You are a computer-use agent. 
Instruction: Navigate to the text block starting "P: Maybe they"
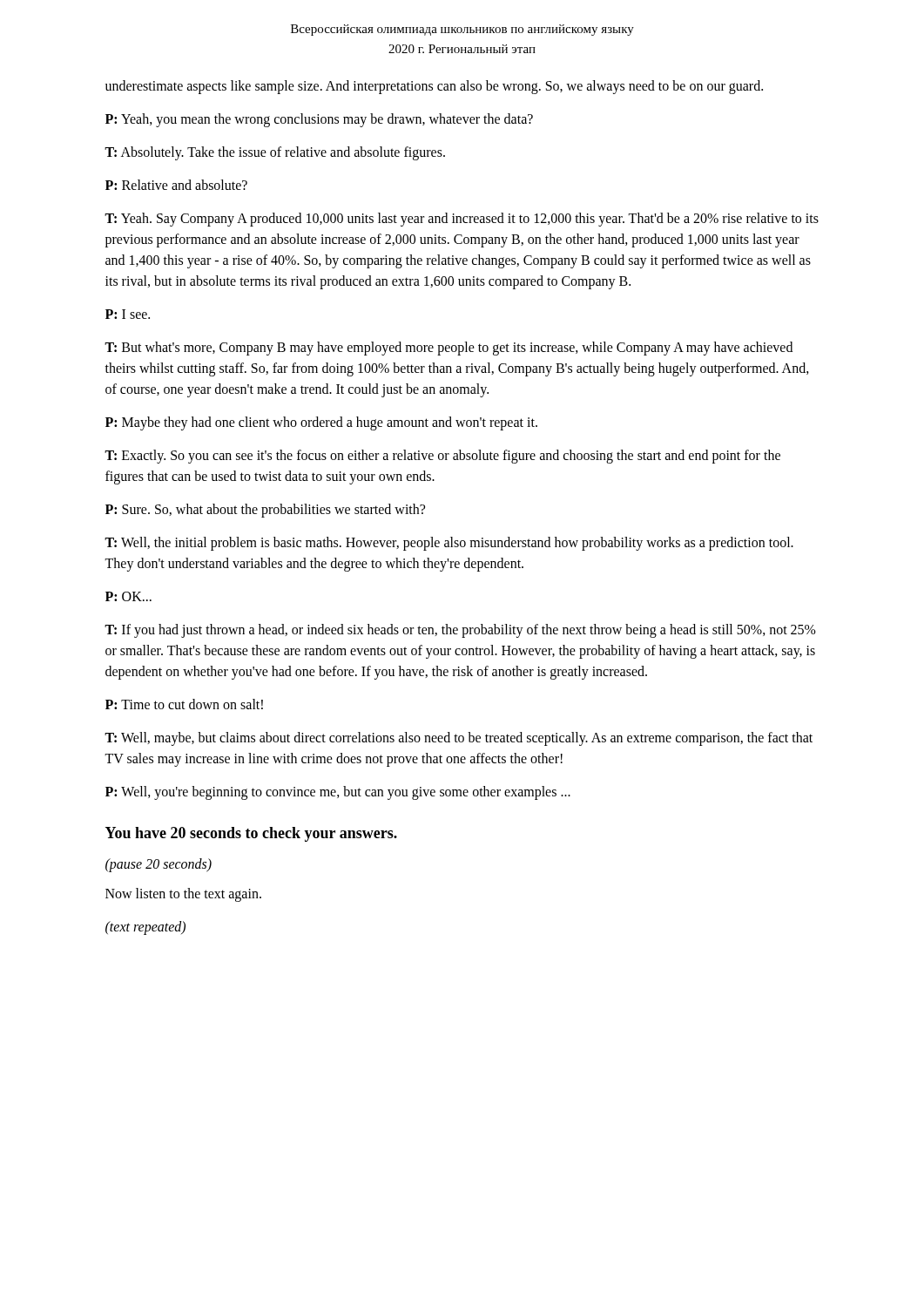(322, 422)
